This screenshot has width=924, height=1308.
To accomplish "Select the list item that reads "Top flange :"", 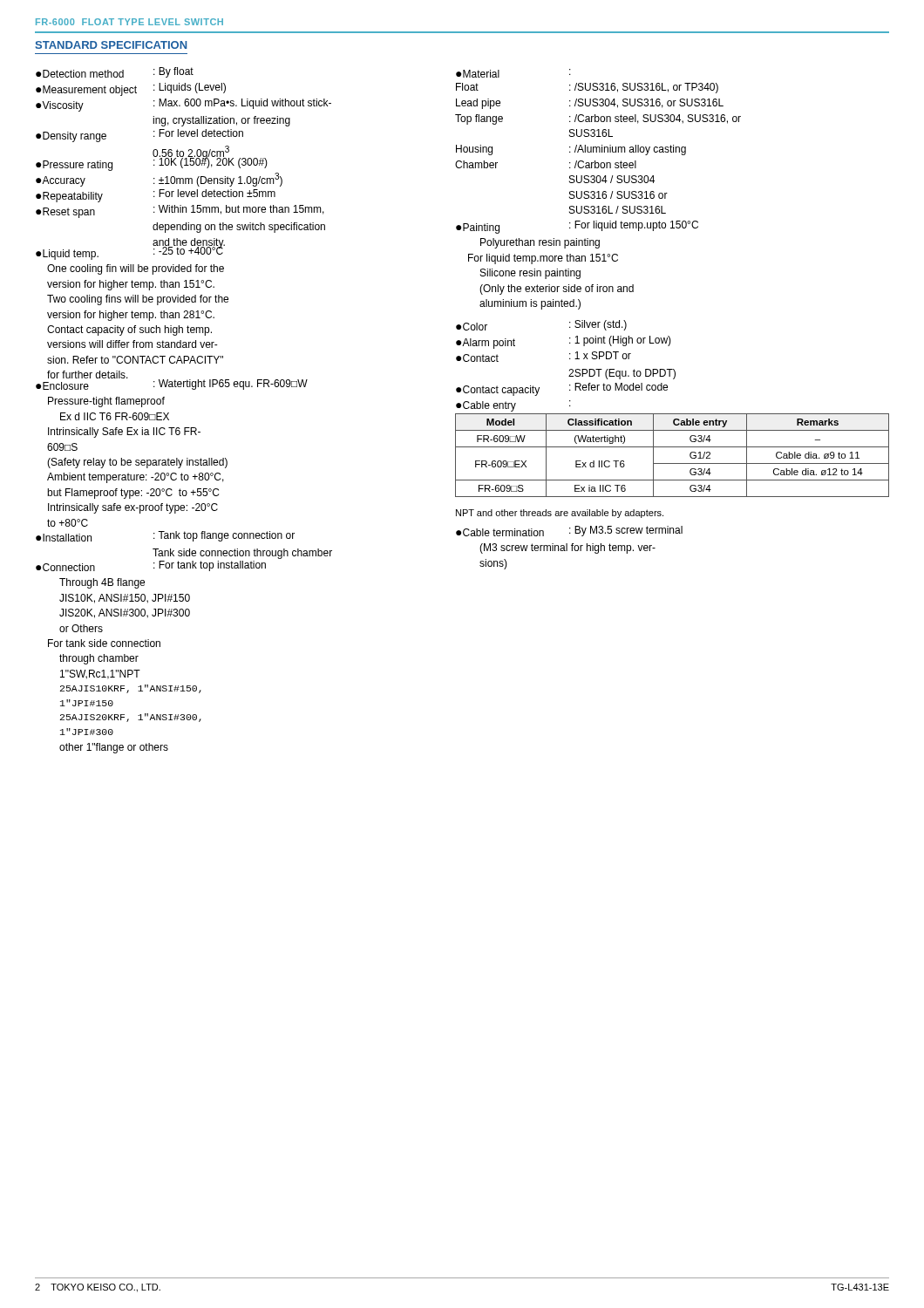I will pos(672,127).
